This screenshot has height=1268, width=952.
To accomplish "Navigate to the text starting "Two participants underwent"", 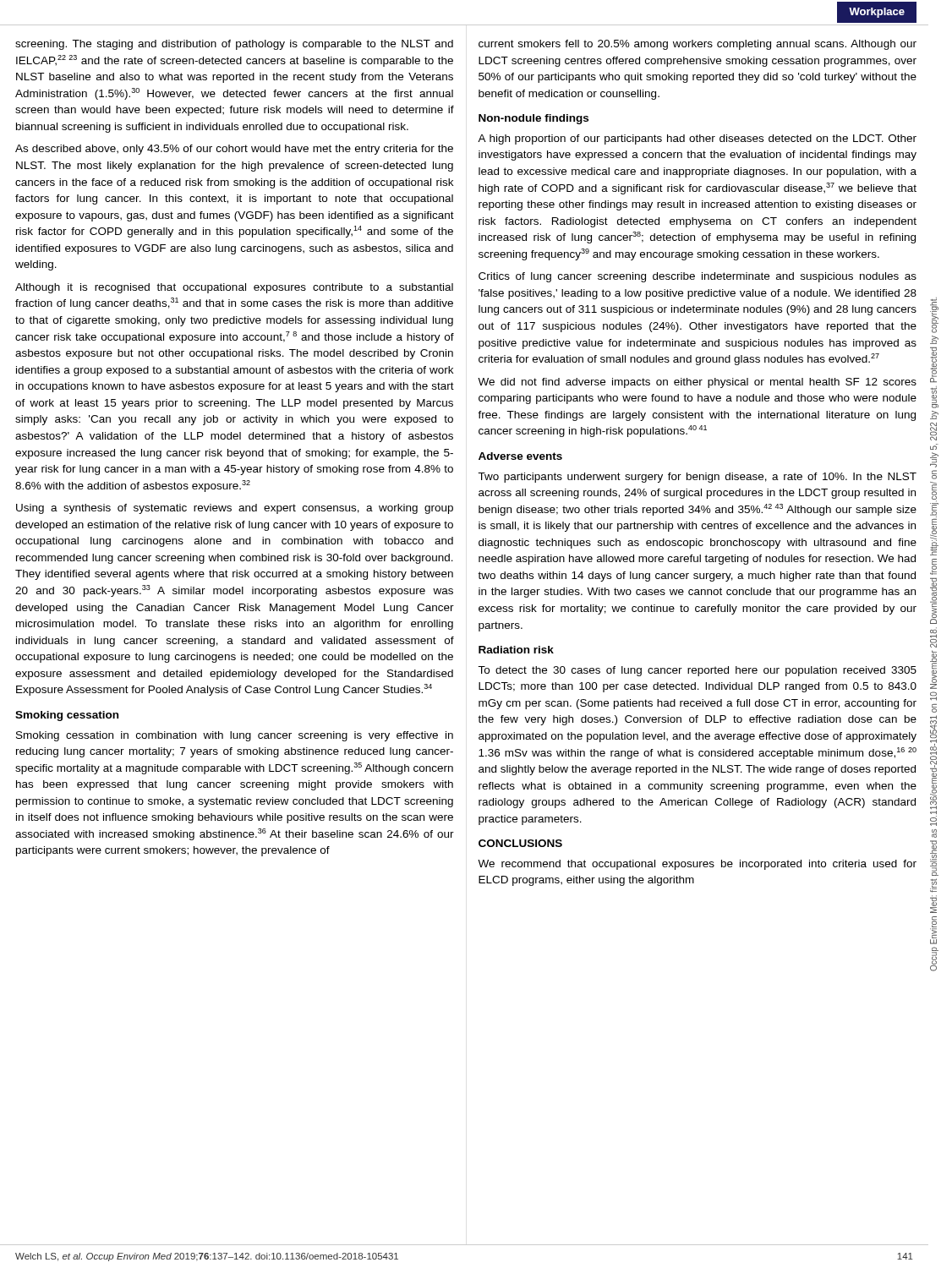I will (697, 551).
